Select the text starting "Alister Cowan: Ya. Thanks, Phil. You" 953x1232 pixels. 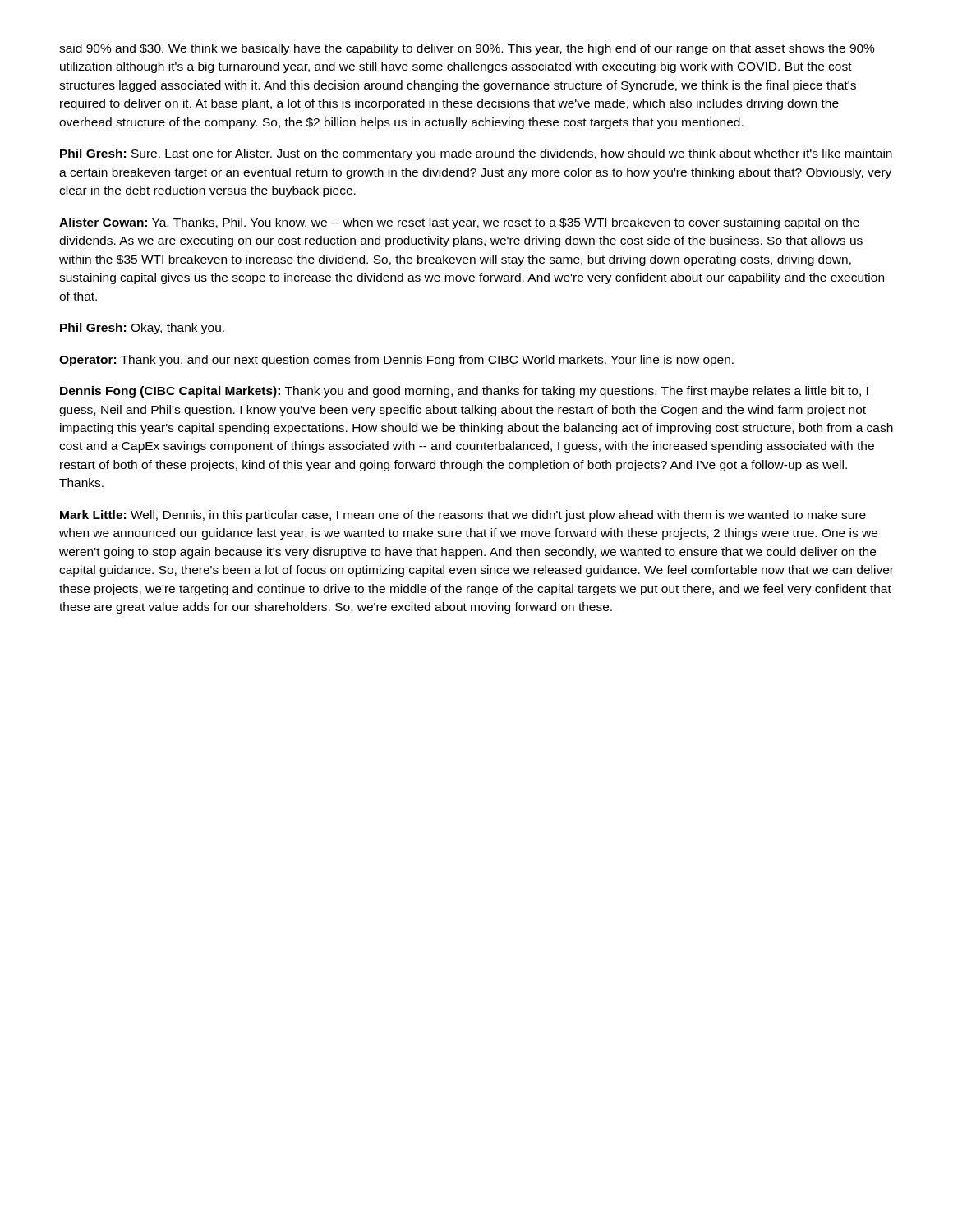(x=472, y=259)
